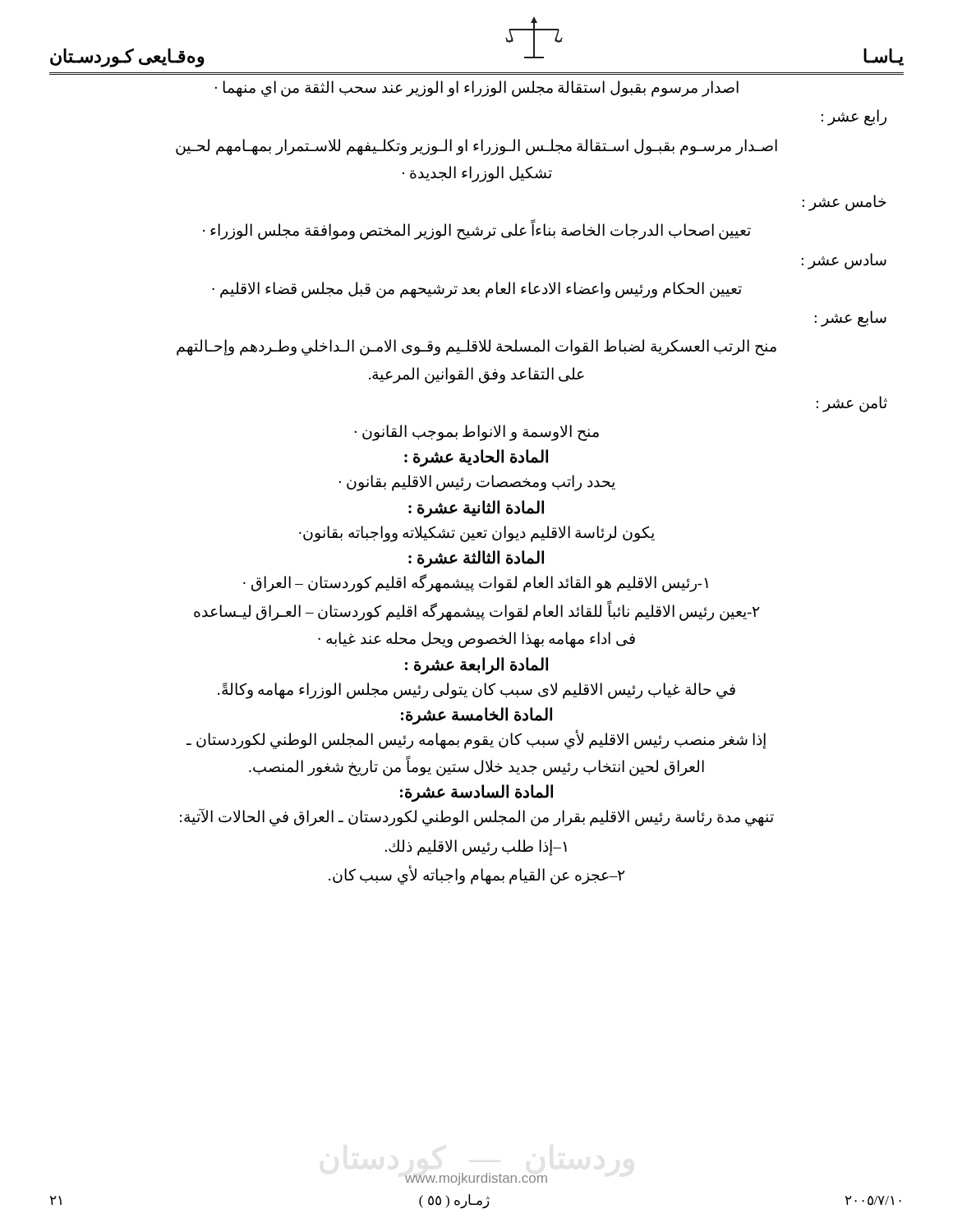Screen dimensions: 1232x953
Task: Find the passage starting "ثامن عشر :"
Action: coord(851,403)
